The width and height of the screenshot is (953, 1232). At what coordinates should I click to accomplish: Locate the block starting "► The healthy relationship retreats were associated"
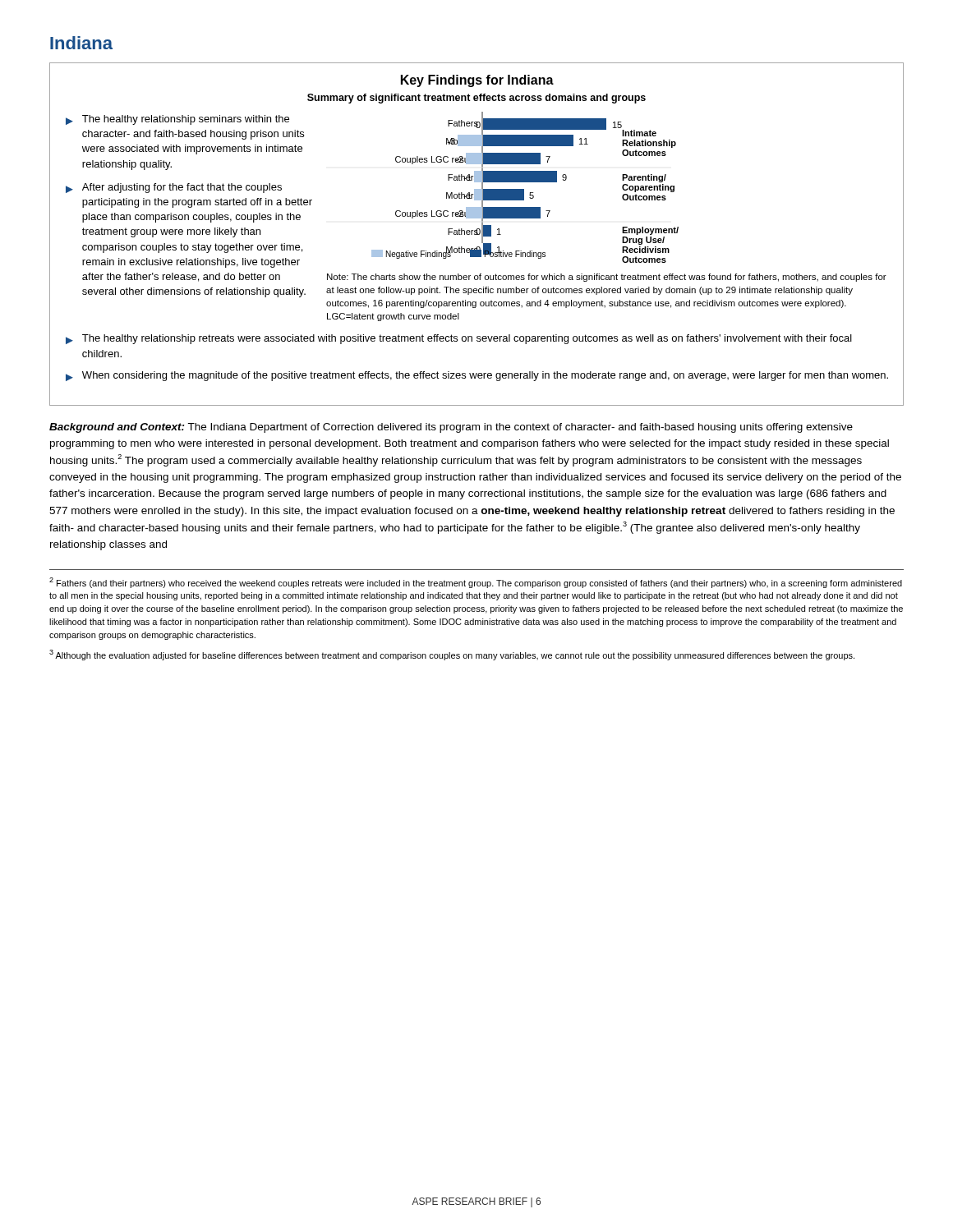click(476, 346)
